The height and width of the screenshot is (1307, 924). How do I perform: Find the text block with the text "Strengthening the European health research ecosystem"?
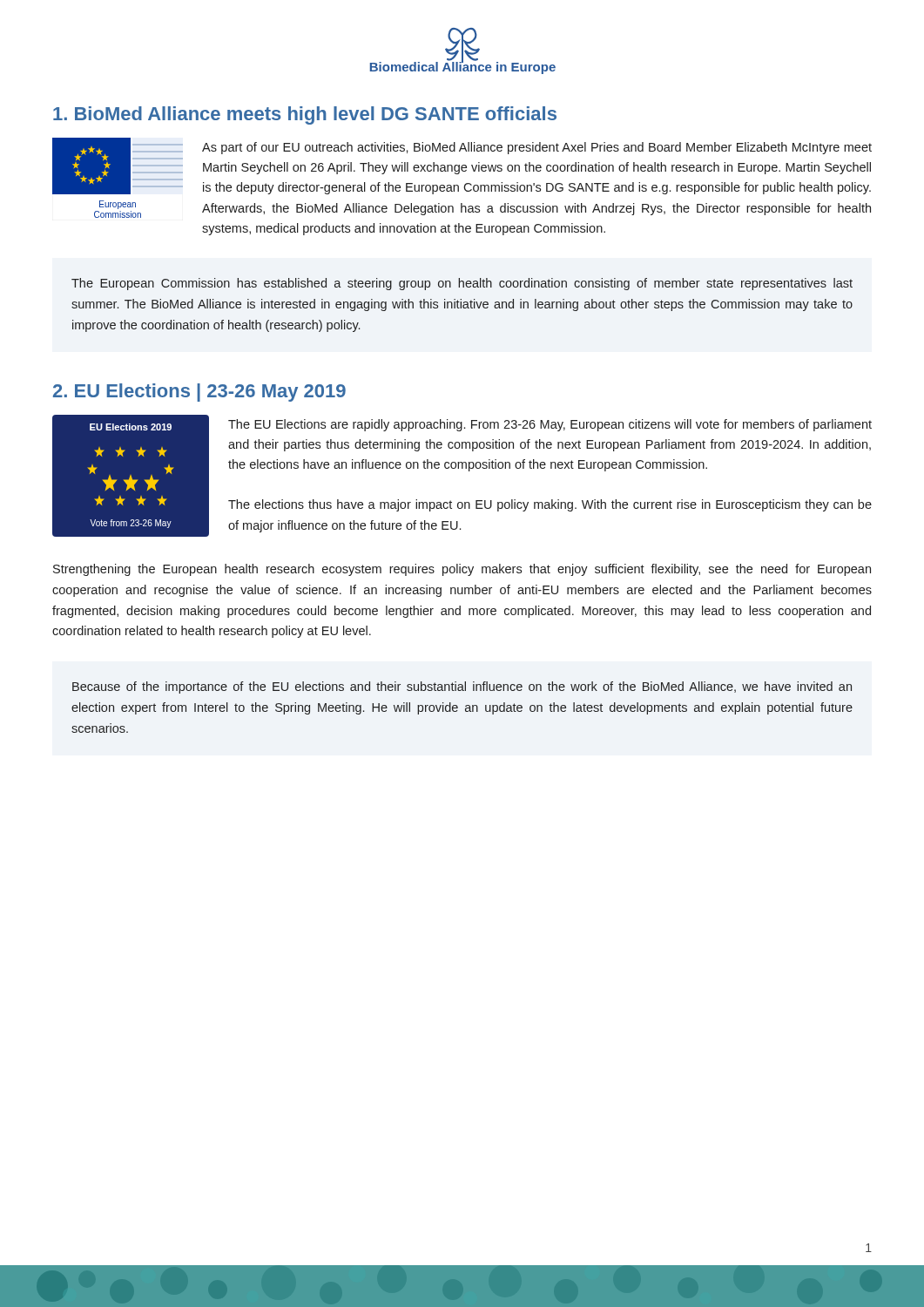pyautogui.click(x=462, y=600)
